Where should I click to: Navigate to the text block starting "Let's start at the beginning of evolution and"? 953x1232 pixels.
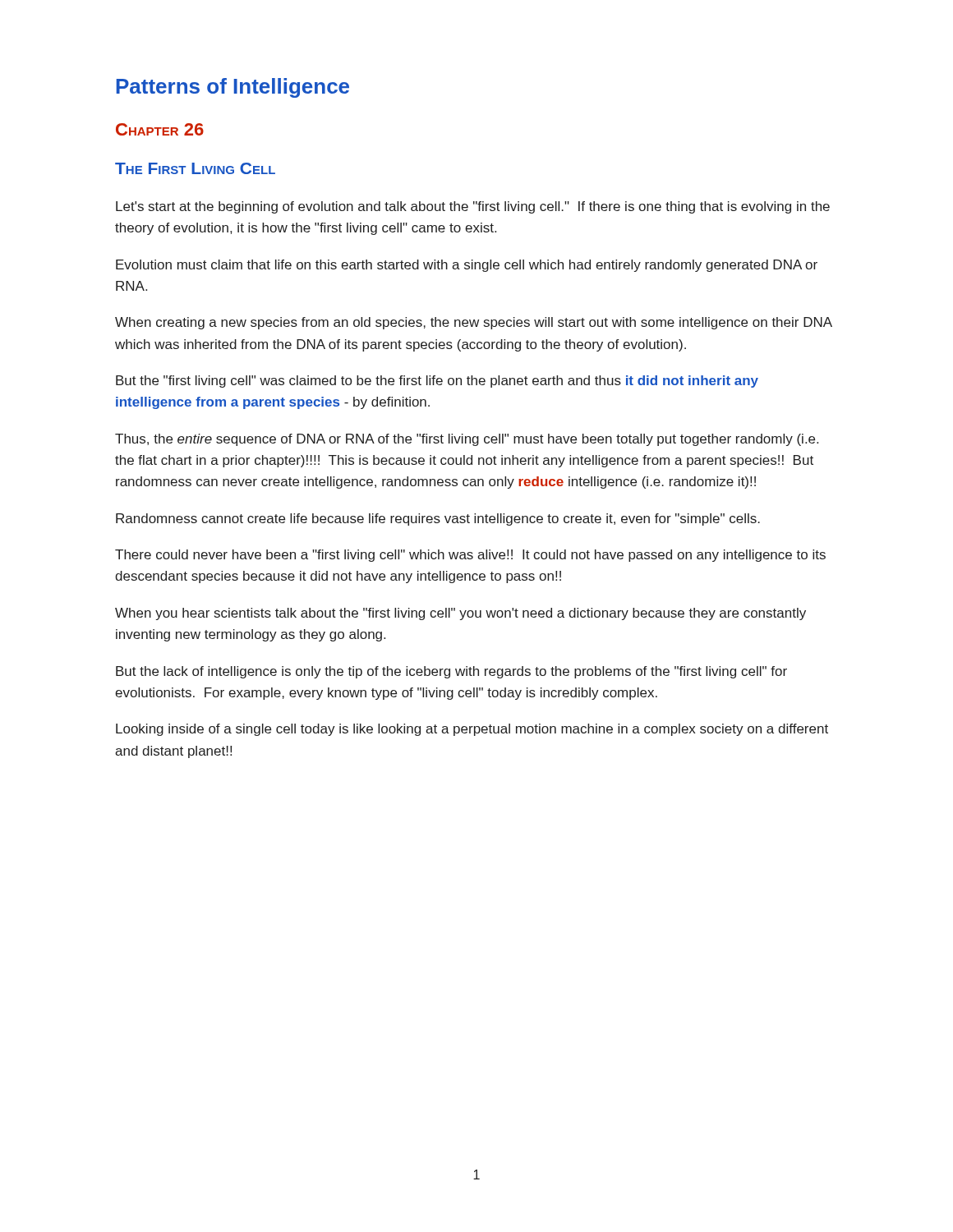[473, 217]
